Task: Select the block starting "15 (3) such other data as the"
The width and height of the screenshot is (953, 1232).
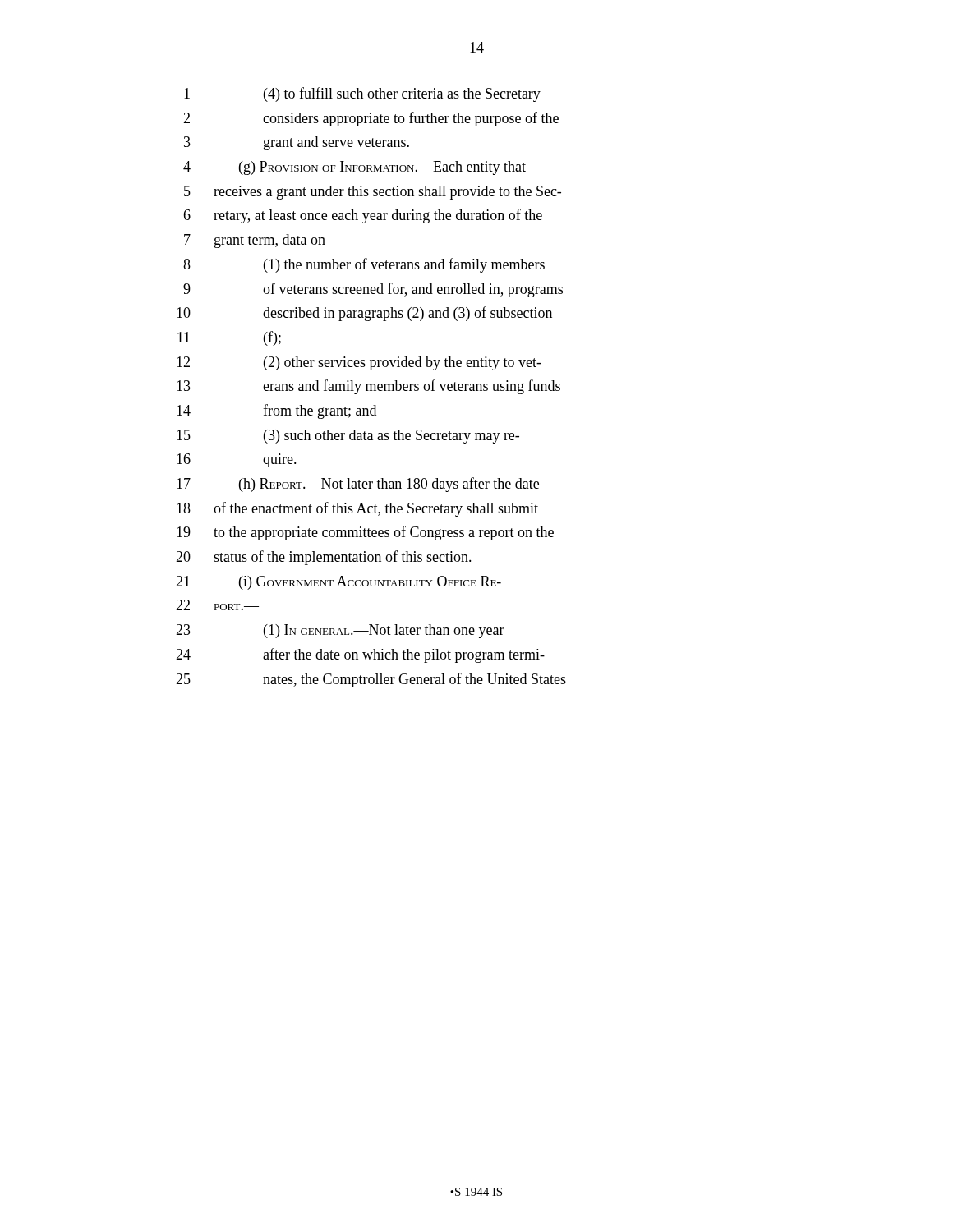Action: 501,448
